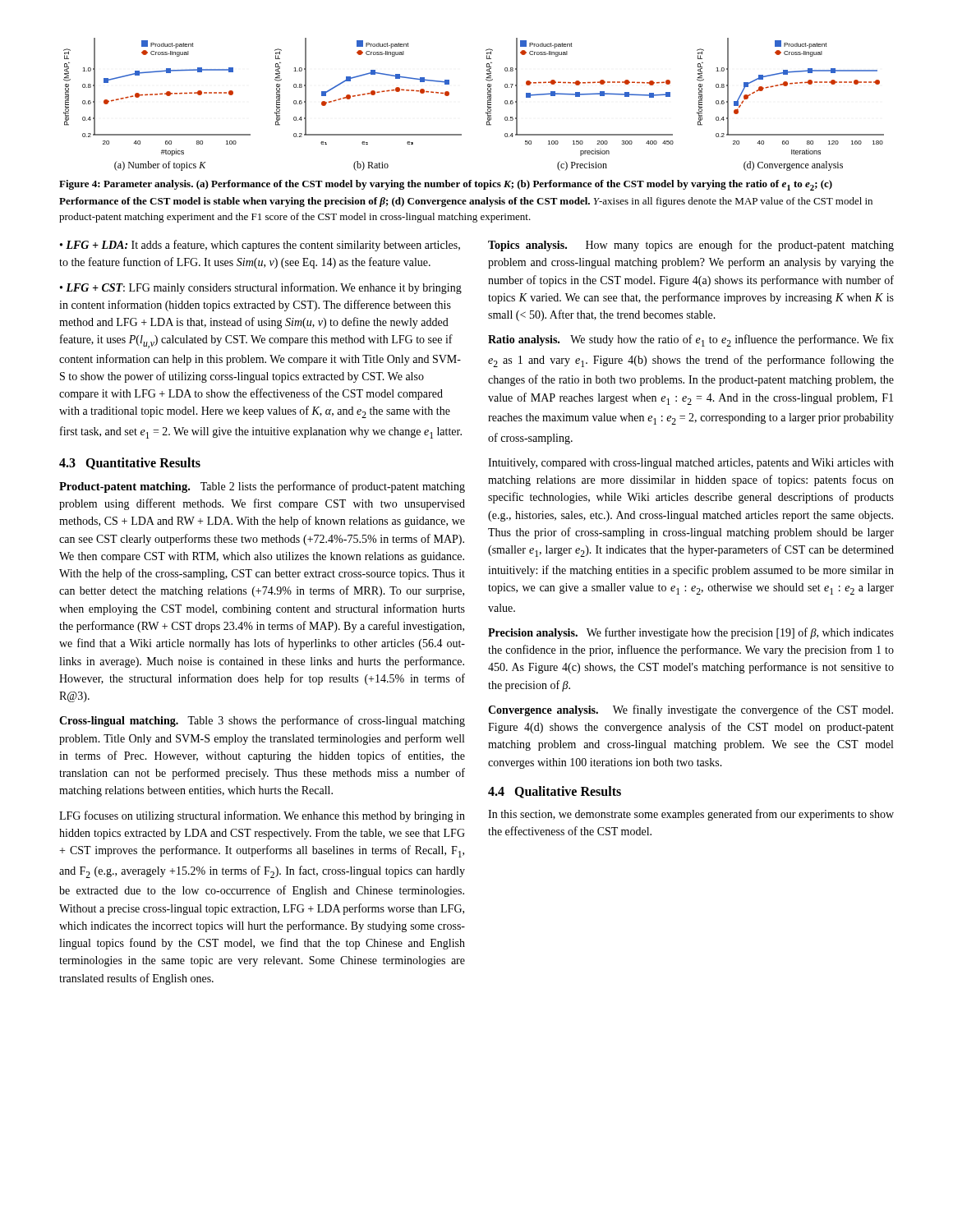953x1232 pixels.
Task: Find the list item that reads "• LFG + CST: LFG mainly"
Action: [261, 361]
